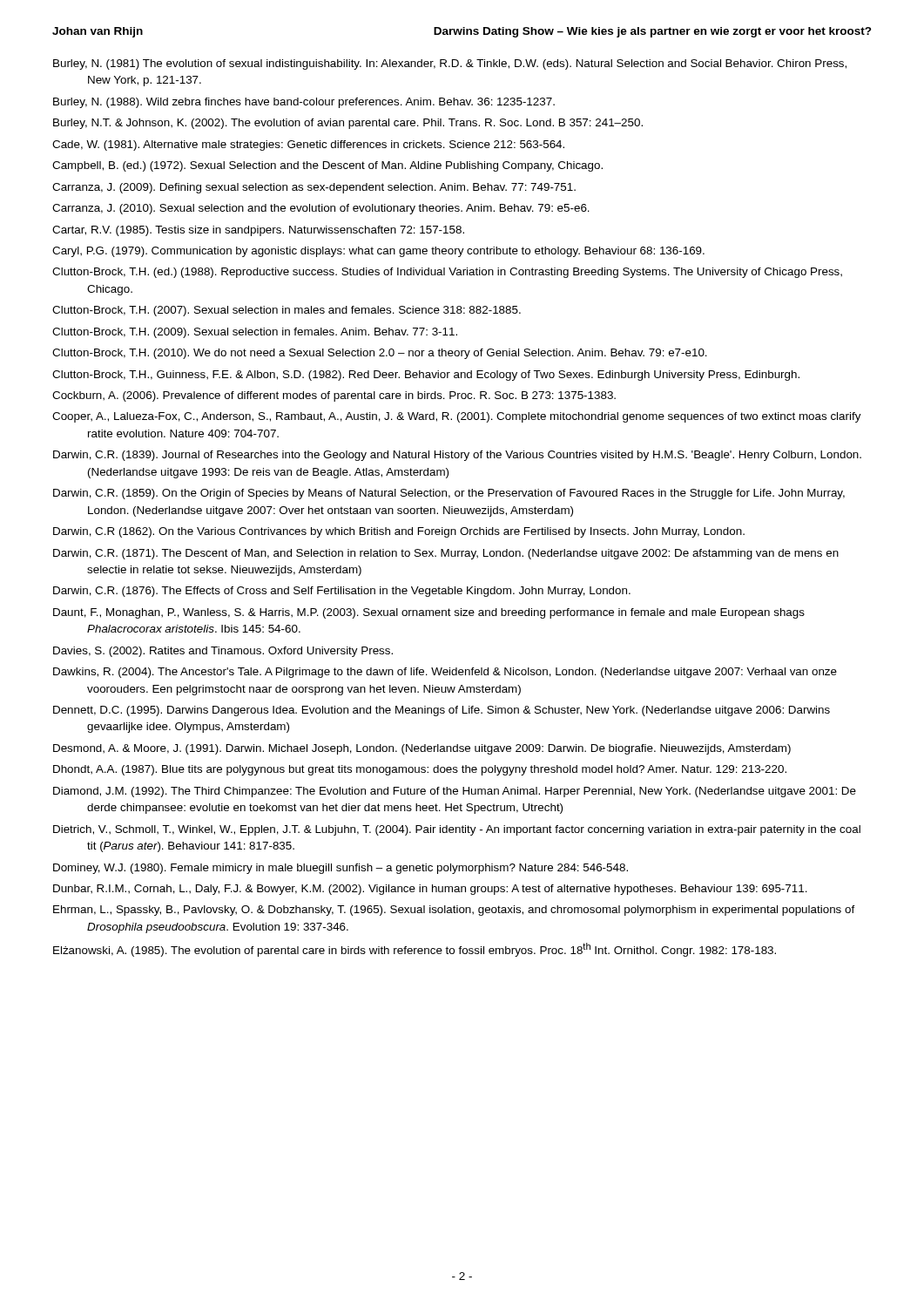924x1307 pixels.
Task: Find the region starting "Dietrich, V., Schmoll, T.,"
Action: (x=457, y=837)
